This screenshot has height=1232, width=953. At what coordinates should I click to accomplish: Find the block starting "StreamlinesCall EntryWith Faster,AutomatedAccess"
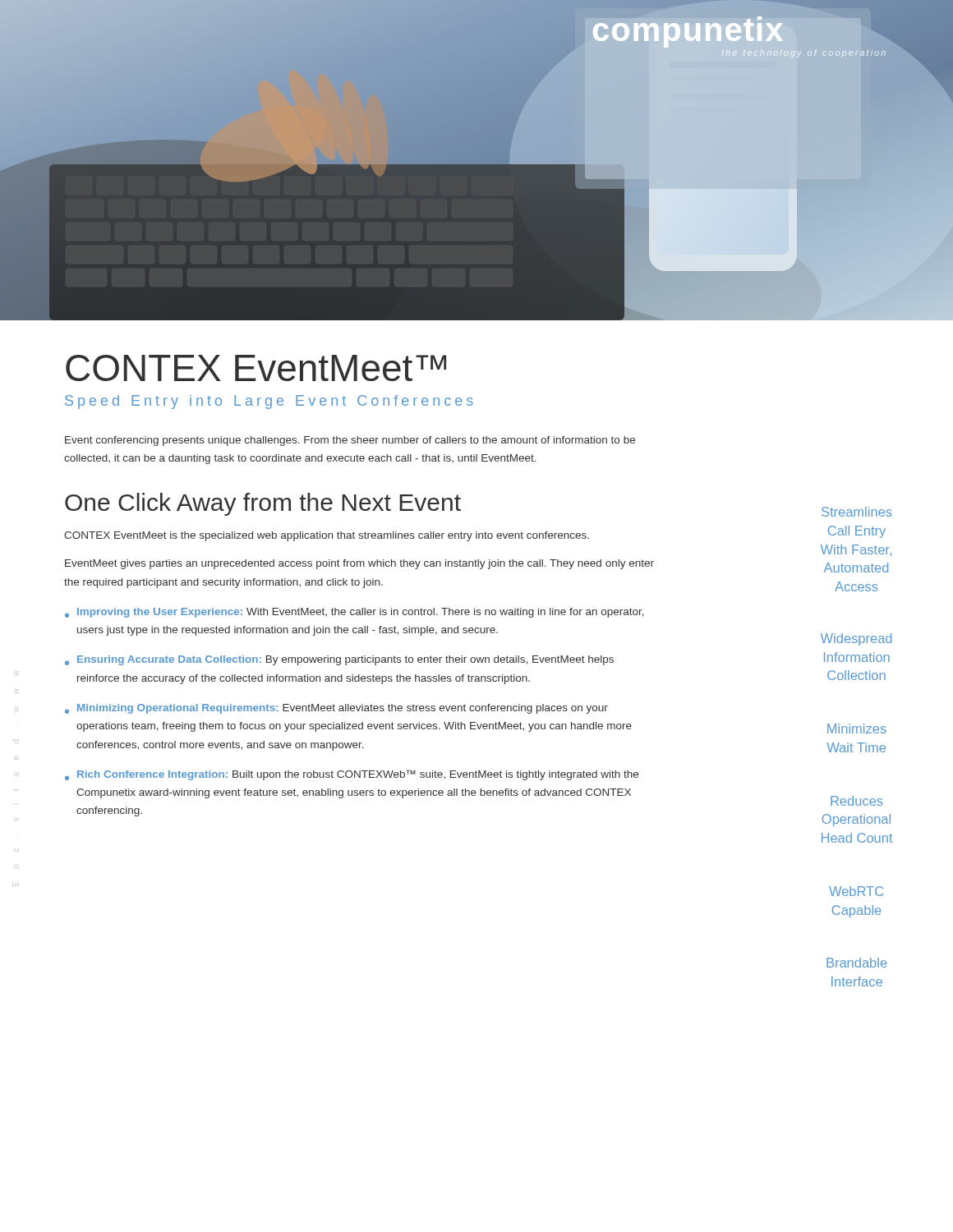[857, 549]
